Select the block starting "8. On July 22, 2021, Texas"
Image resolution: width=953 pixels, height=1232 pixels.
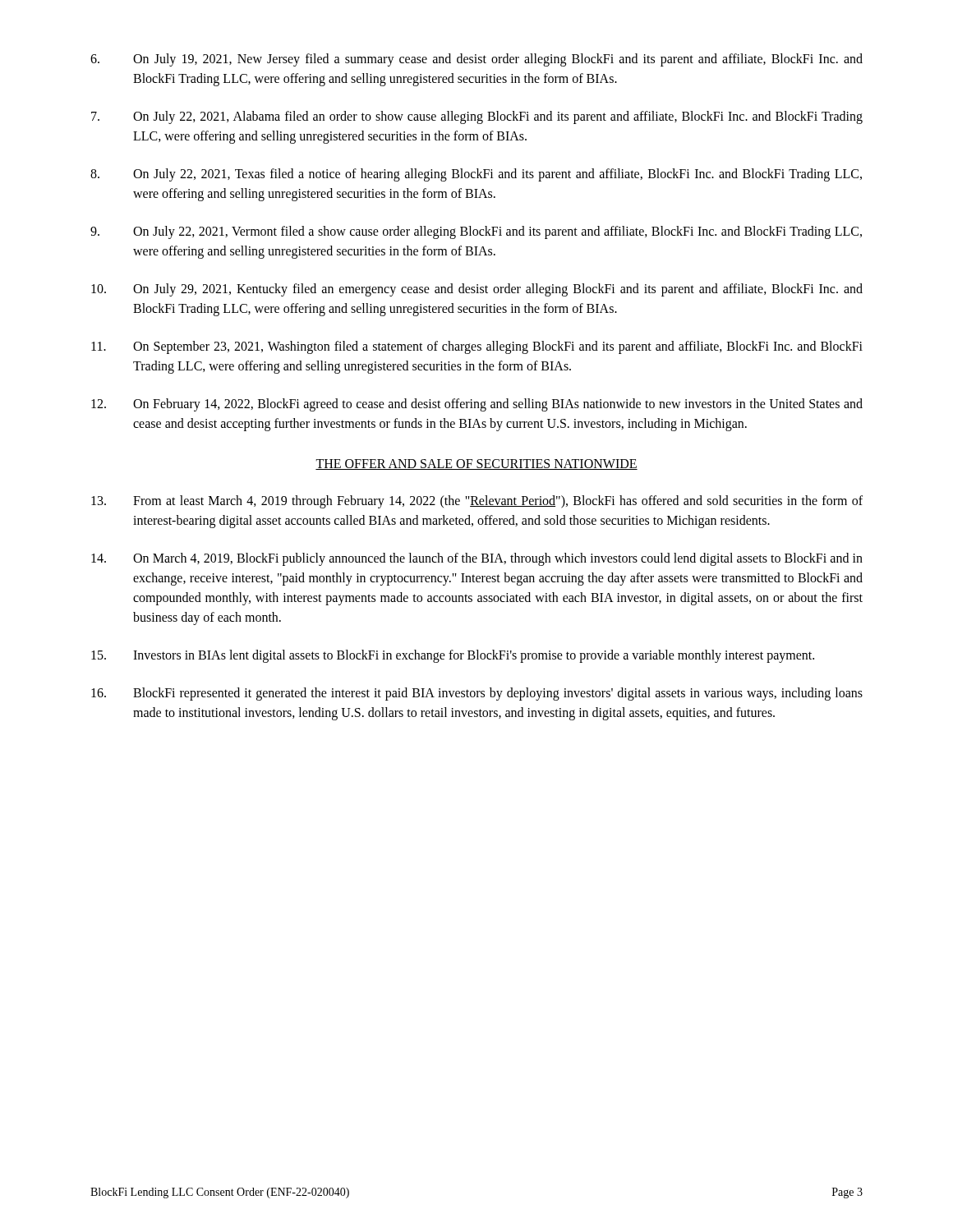476,184
